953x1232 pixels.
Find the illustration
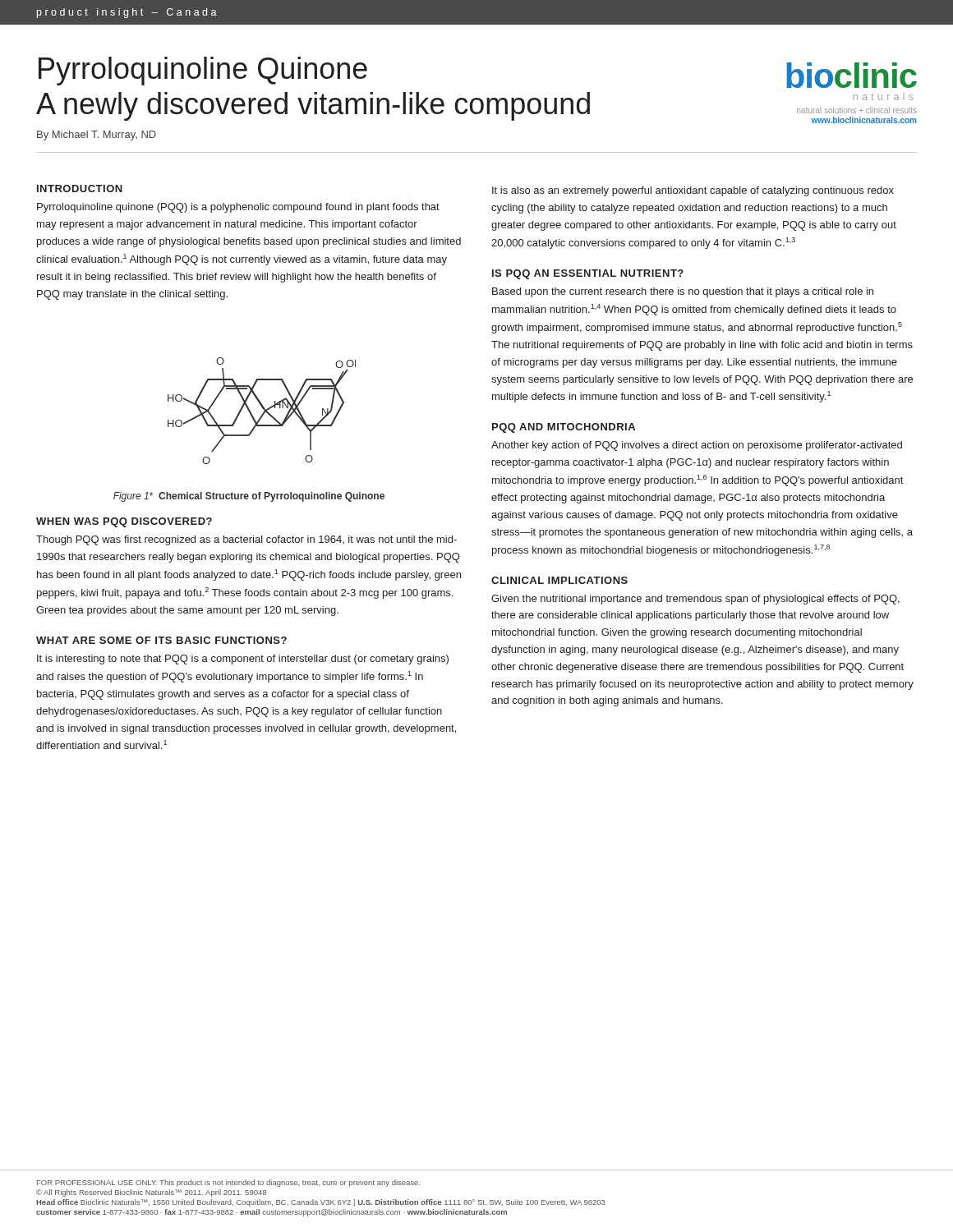[x=249, y=404]
